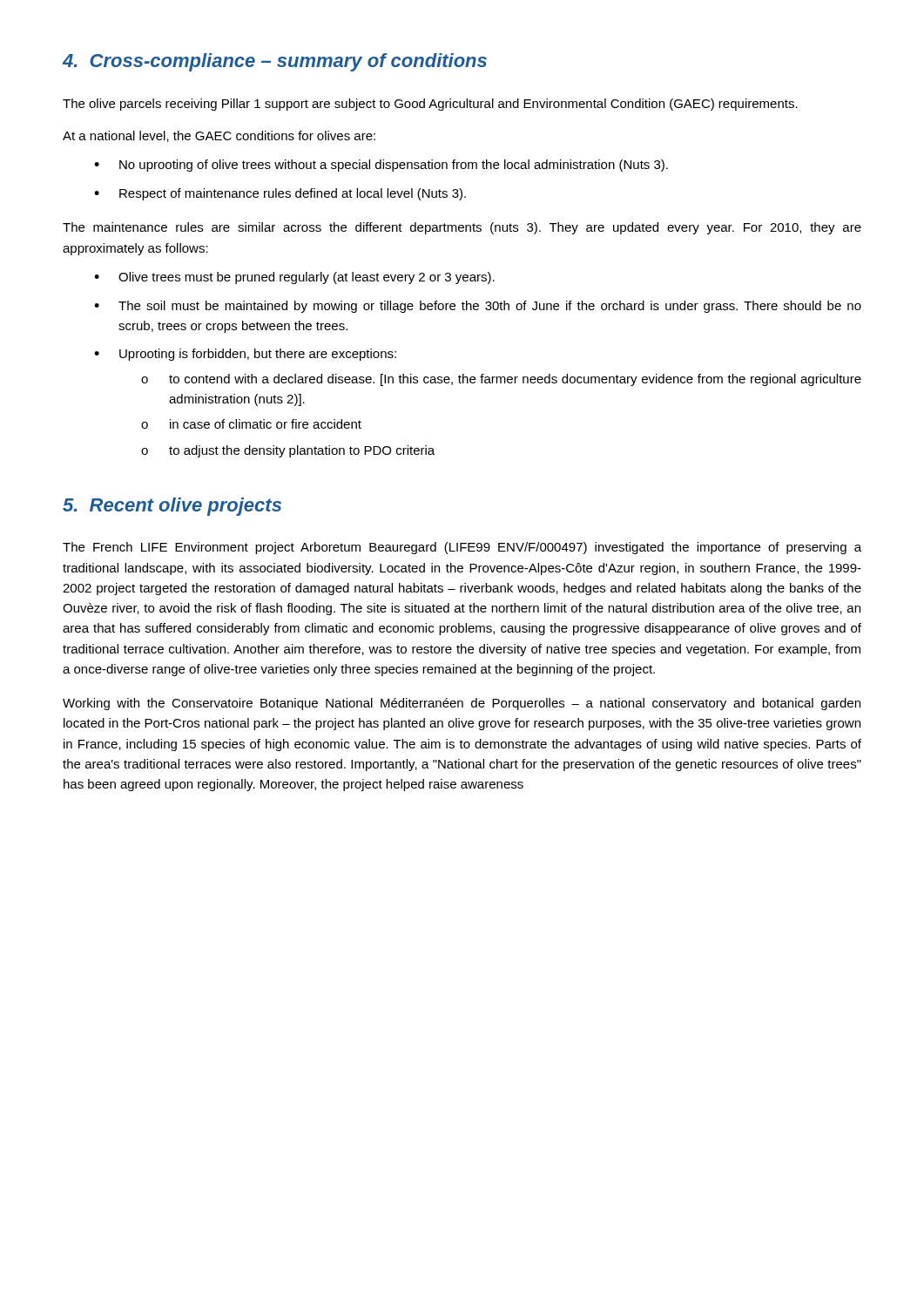
Task: Navigate to the passage starting "• The soil must be maintained by"
Action: tap(478, 316)
